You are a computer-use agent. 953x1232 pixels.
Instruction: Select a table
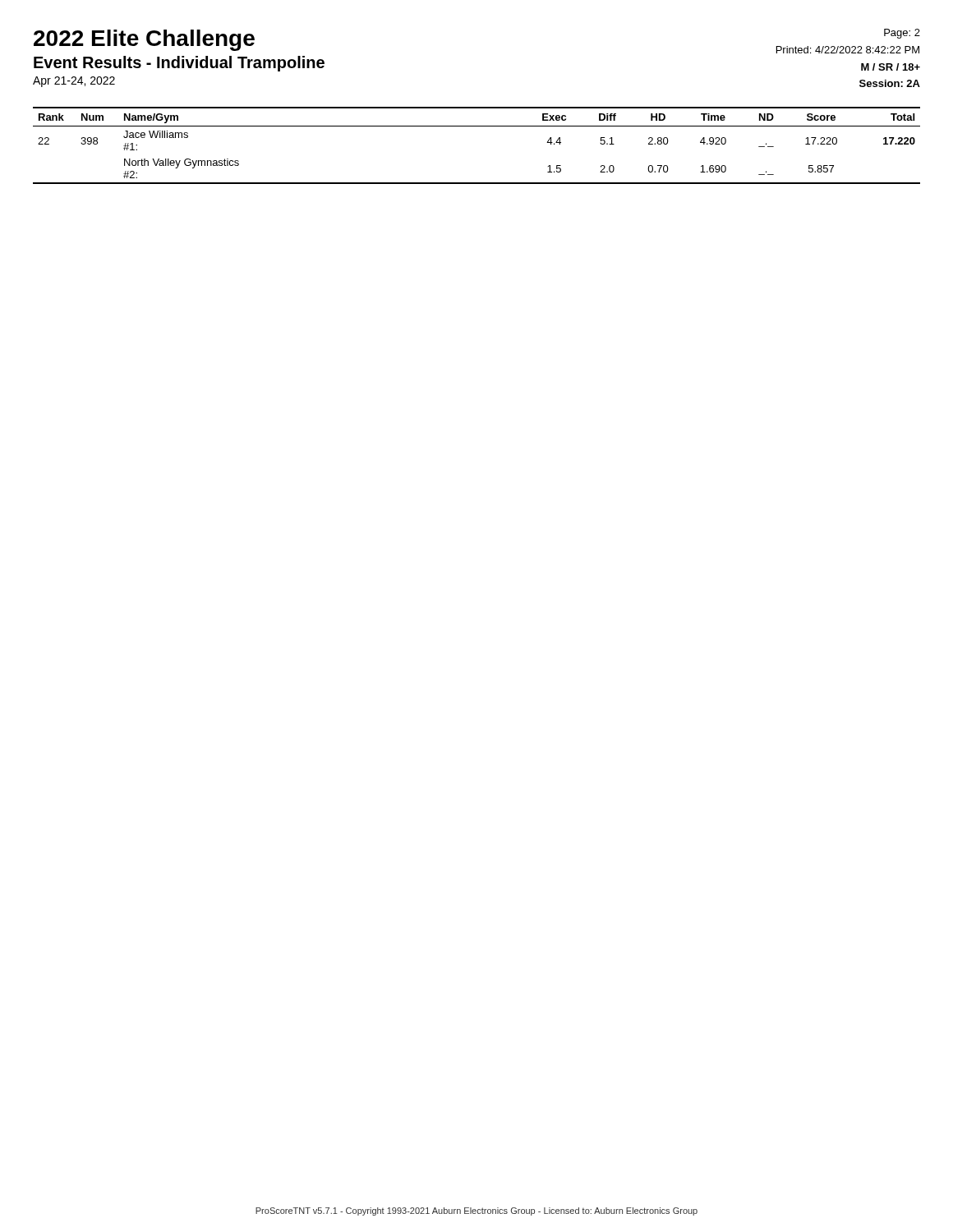476,145
